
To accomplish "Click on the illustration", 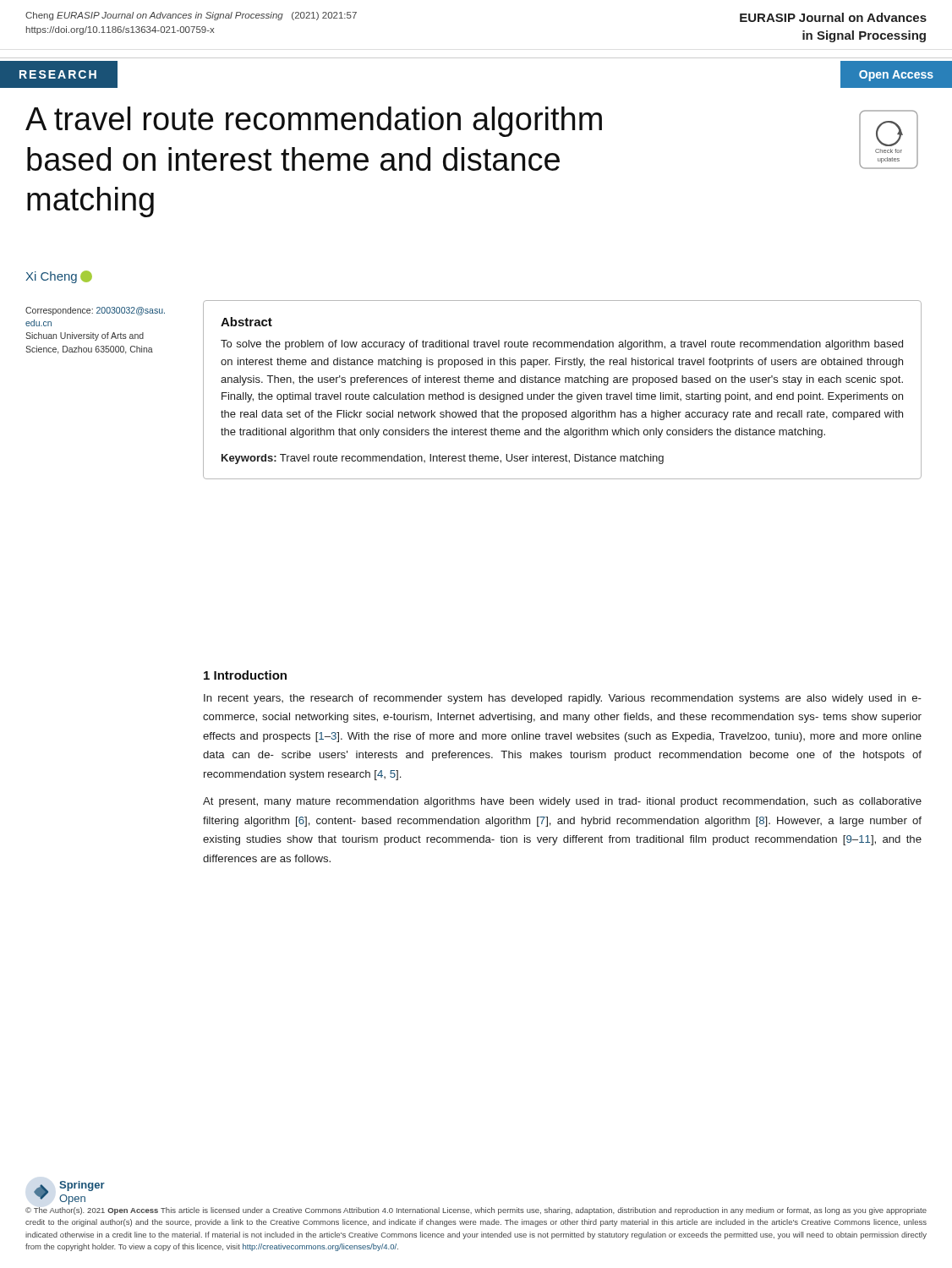I will [x=889, y=141].
